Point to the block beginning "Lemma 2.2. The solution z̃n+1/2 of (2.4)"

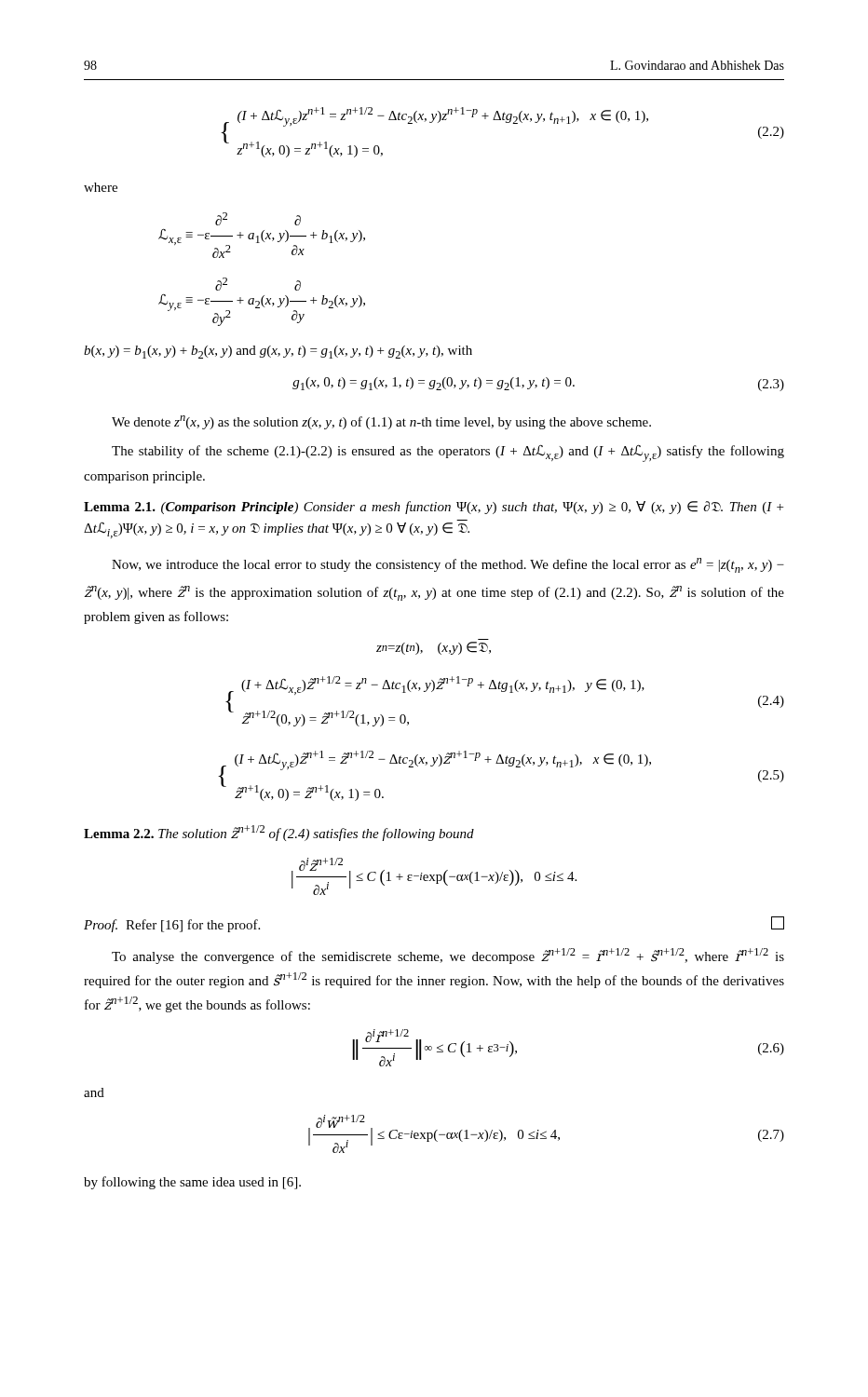(x=279, y=832)
